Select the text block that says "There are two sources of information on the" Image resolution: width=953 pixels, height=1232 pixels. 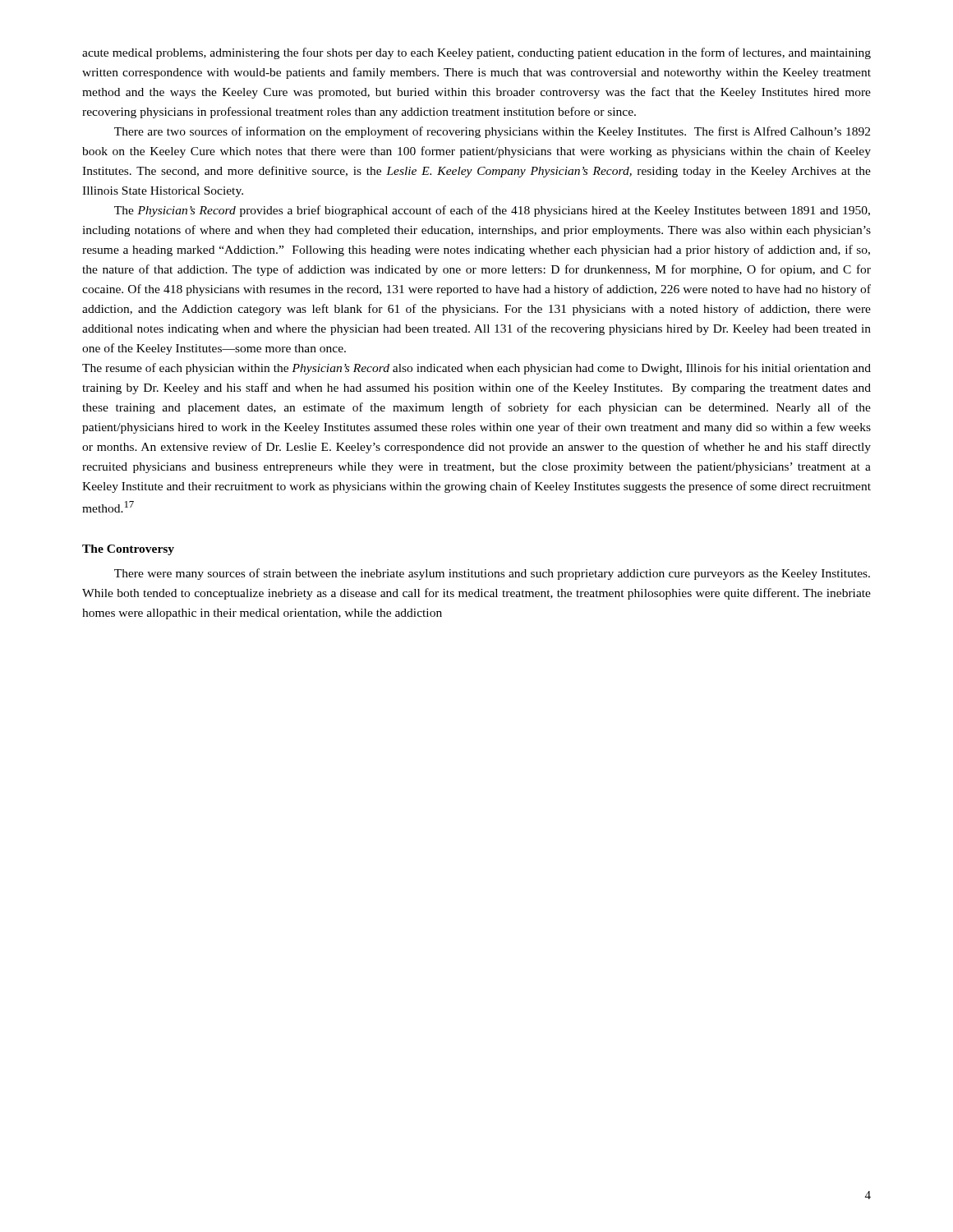(x=476, y=161)
